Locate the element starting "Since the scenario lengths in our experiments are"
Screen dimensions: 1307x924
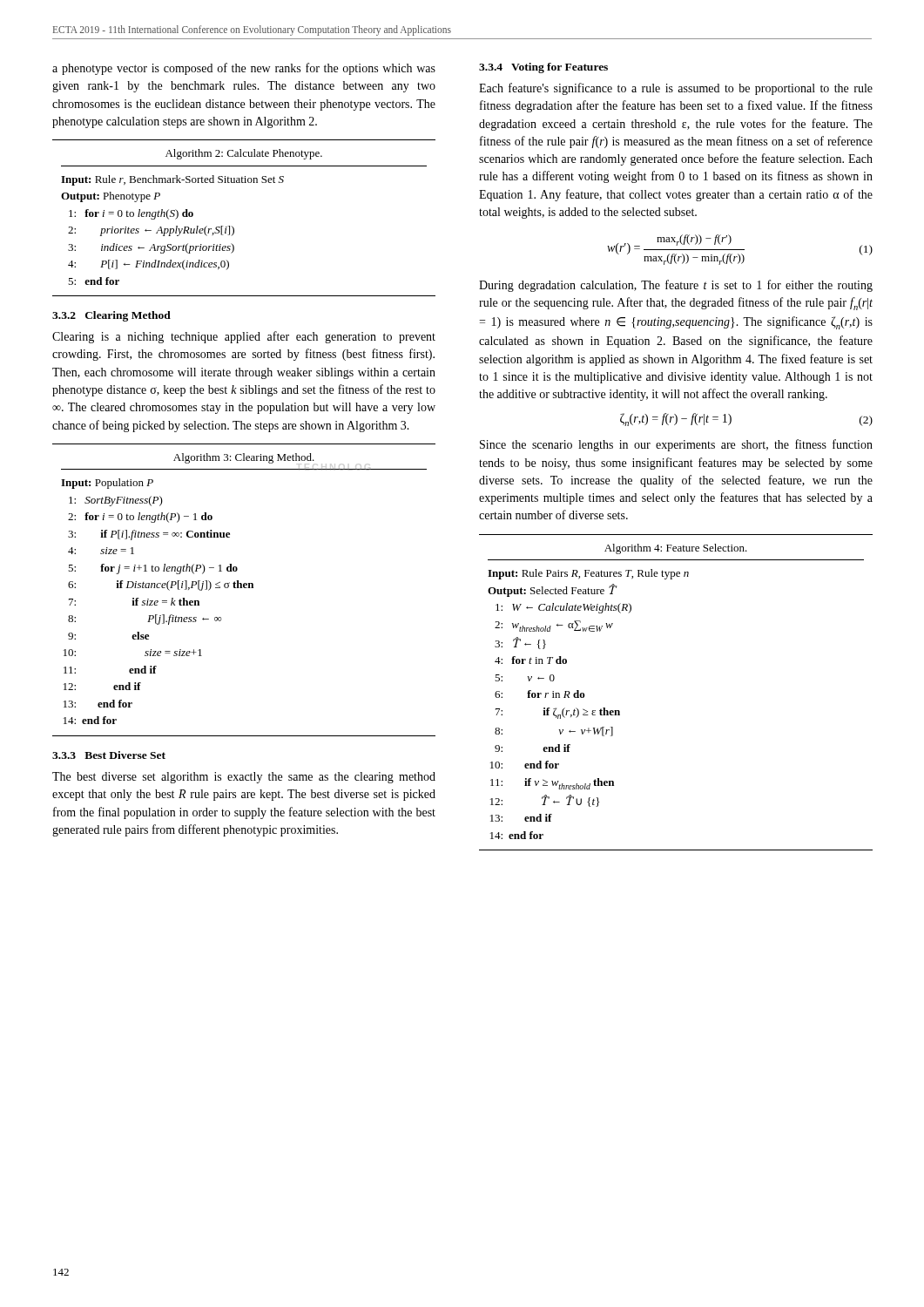(676, 481)
